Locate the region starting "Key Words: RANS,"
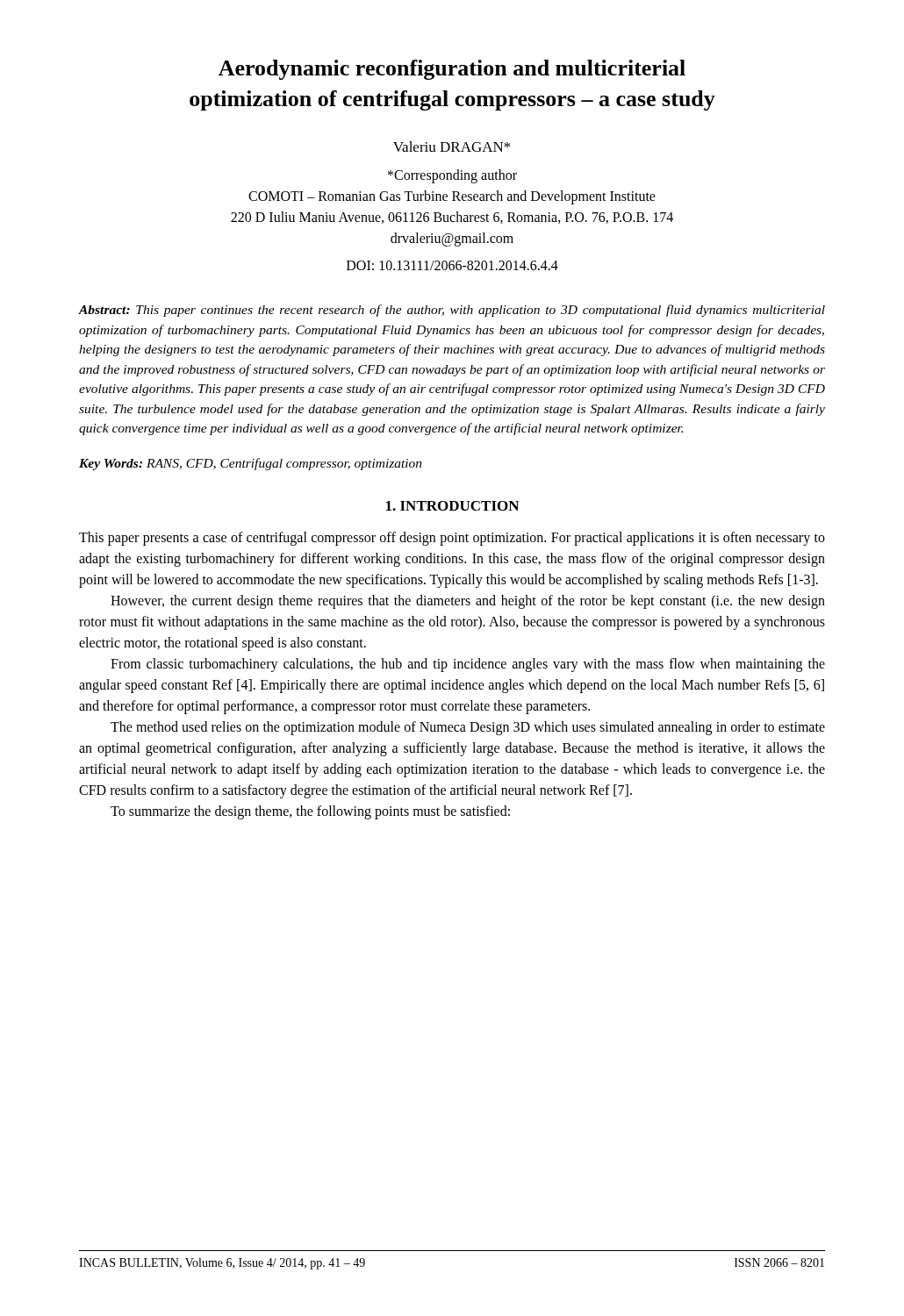The image size is (904, 1316). 251,463
